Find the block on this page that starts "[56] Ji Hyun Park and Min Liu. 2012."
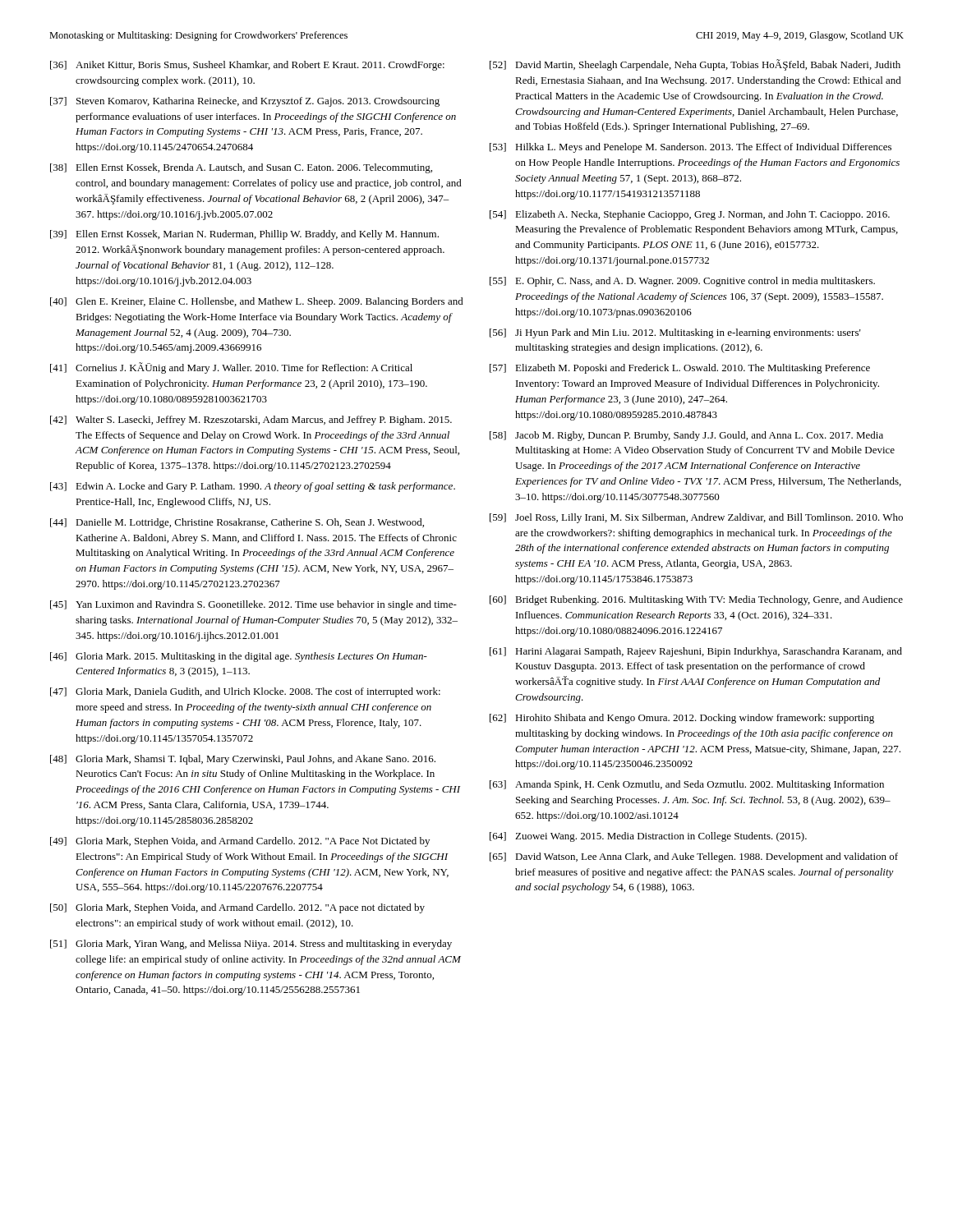Viewport: 953px width, 1232px height. coord(696,340)
